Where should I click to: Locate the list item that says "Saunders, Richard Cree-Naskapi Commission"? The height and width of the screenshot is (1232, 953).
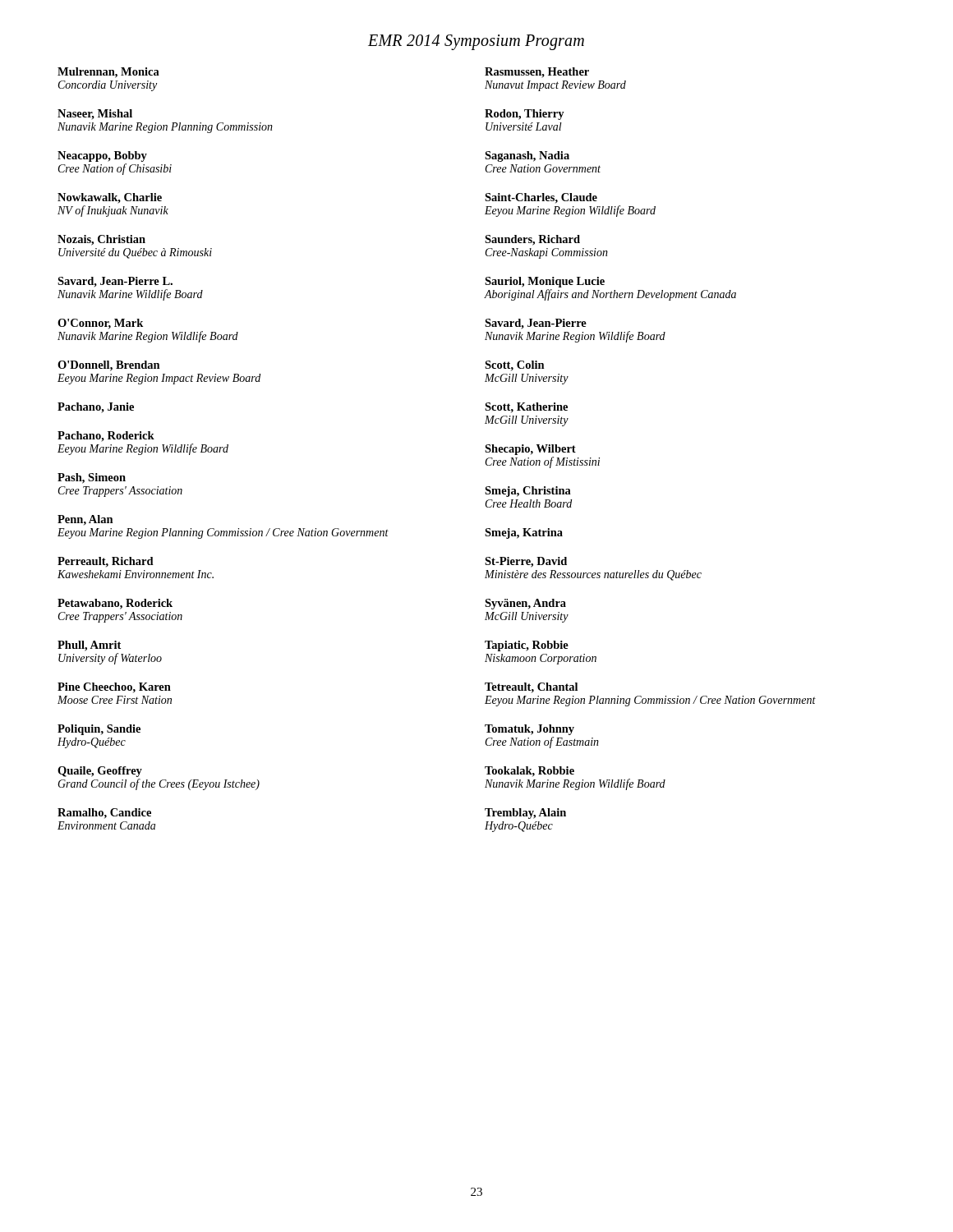[x=532, y=240]
